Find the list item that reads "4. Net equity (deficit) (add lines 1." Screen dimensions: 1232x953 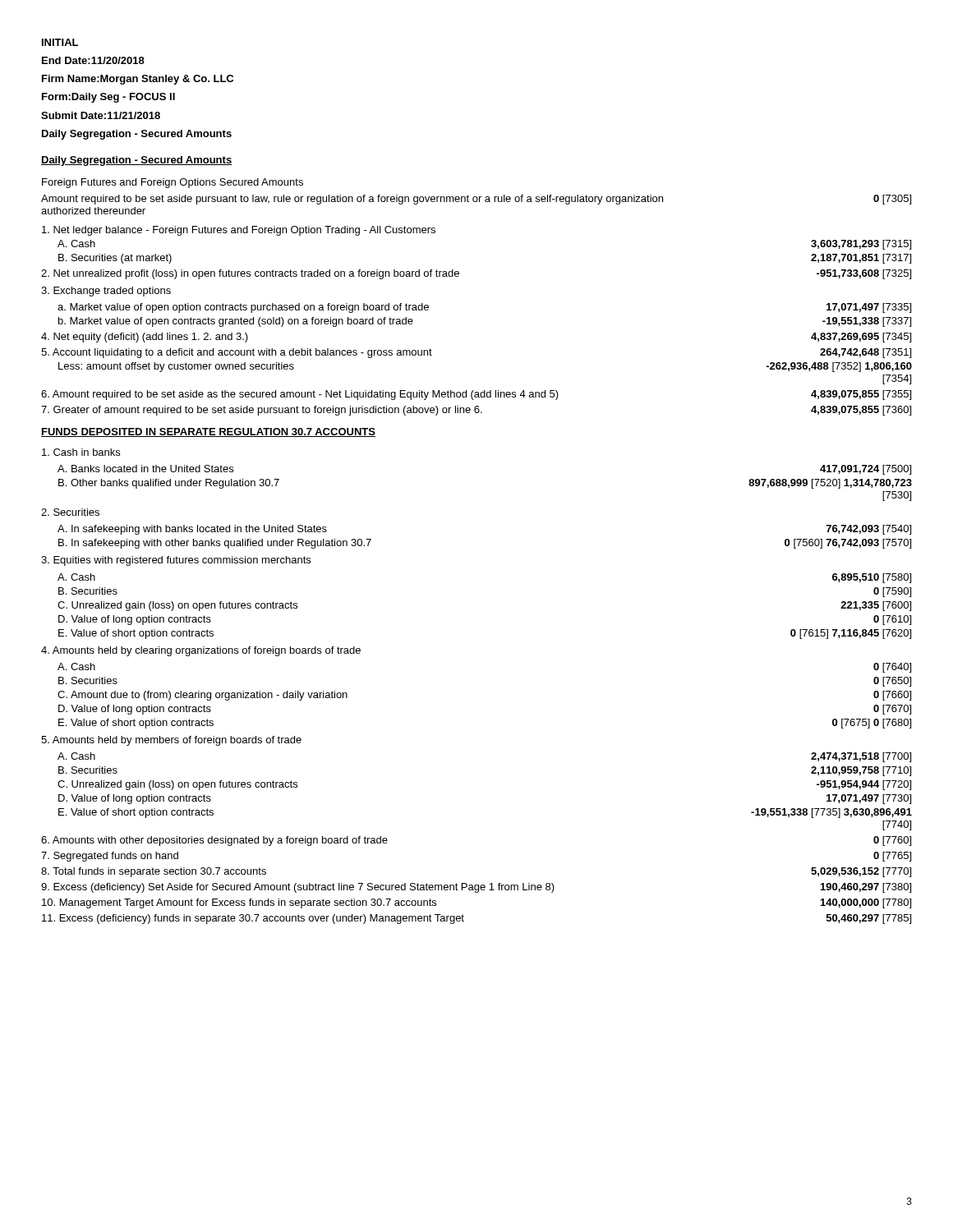(143, 337)
